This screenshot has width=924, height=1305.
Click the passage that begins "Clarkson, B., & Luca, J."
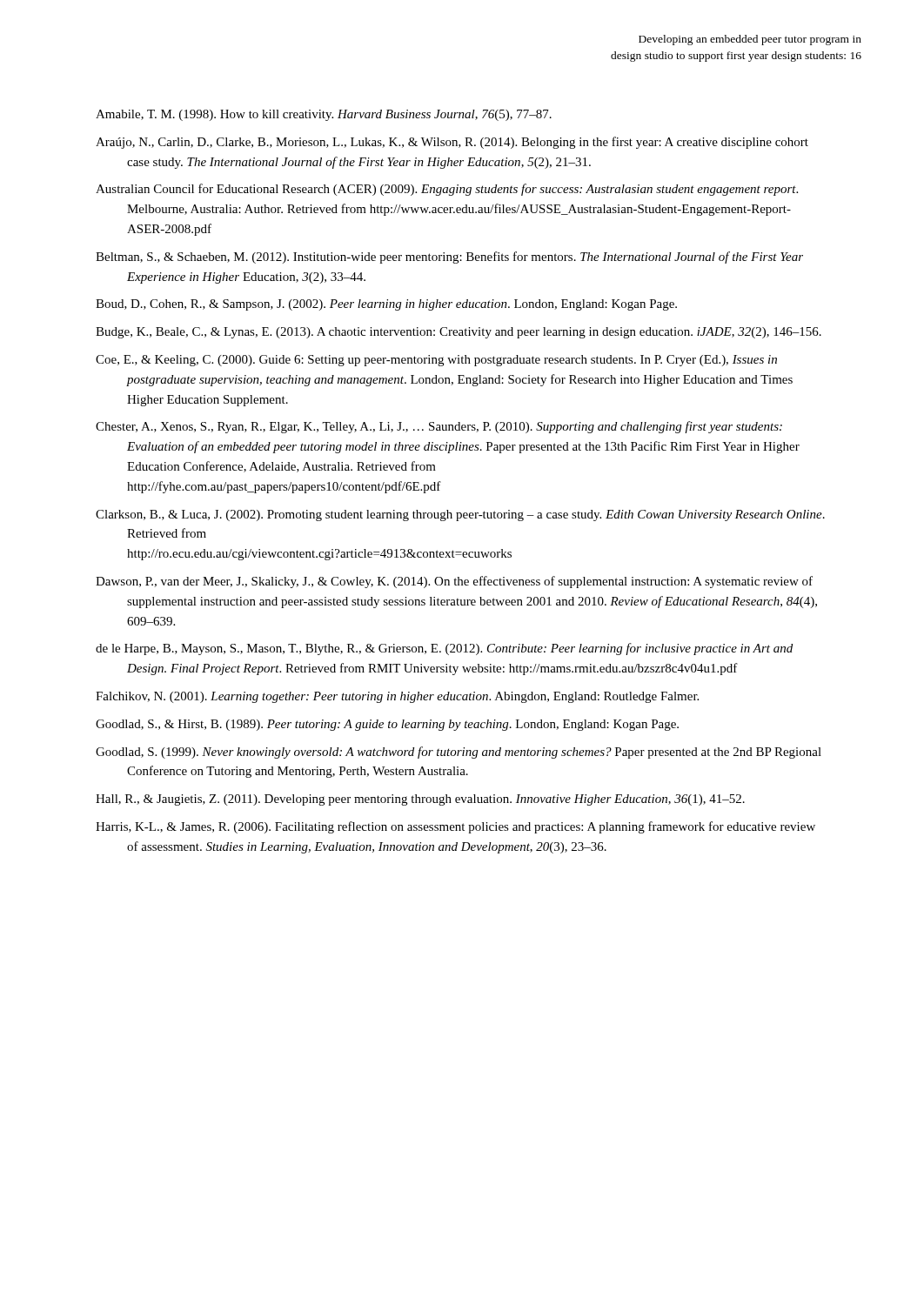click(460, 515)
